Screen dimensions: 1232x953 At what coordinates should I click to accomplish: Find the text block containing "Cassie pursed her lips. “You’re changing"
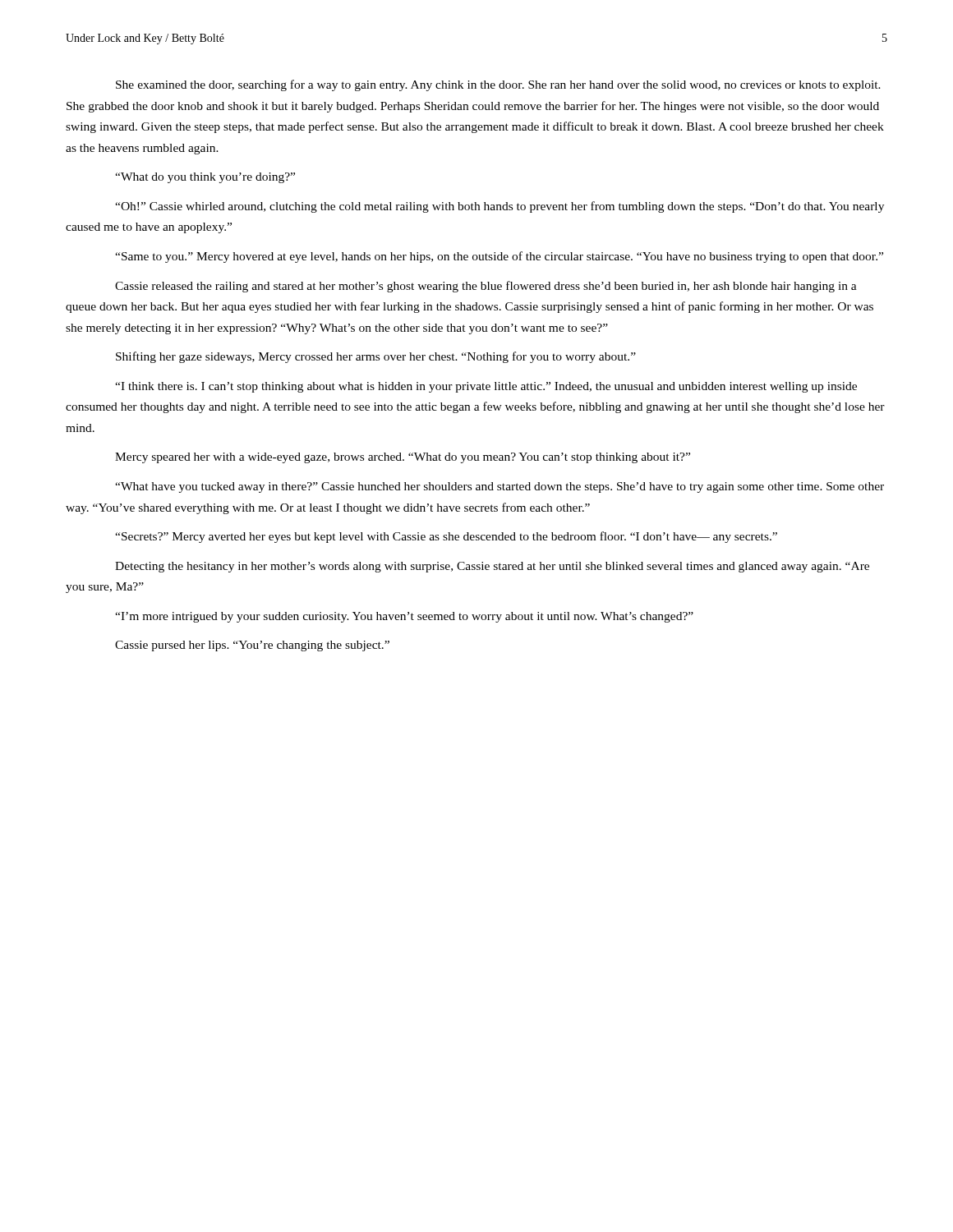252,646
